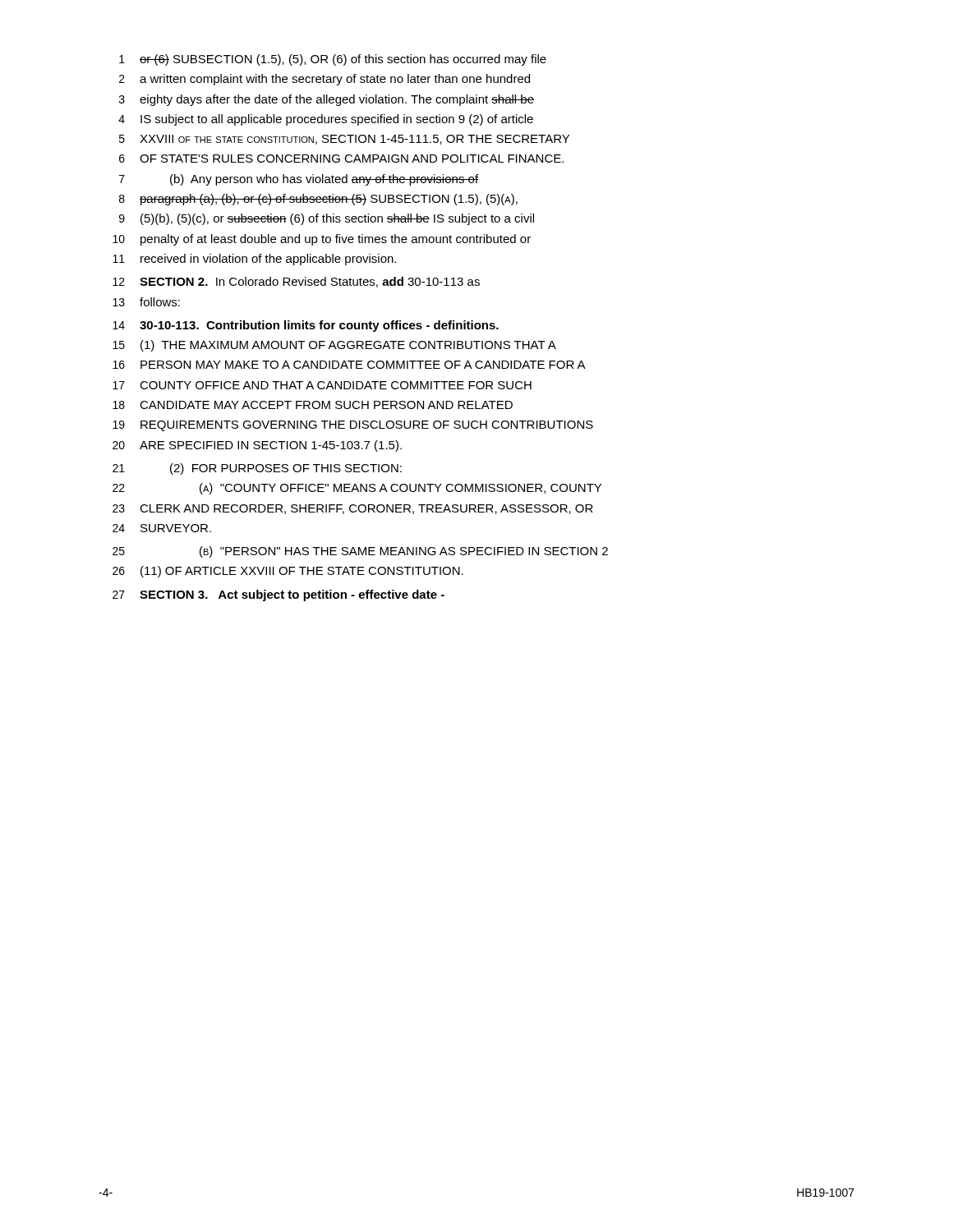Select the list item that says "3 eighty days after the date"
The height and width of the screenshot is (1232, 953).
[x=476, y=99]
